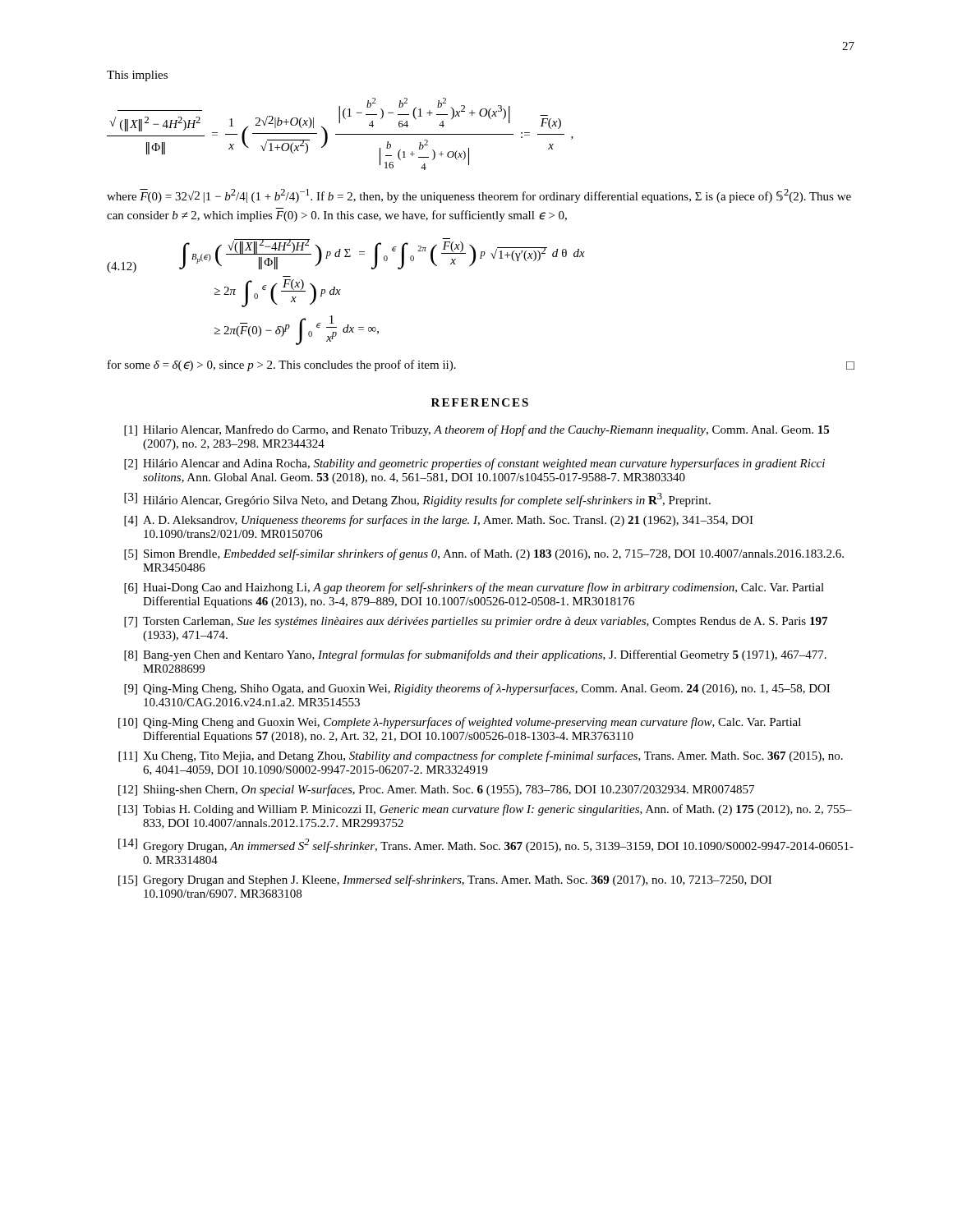The width and height of the screenshot is (953, 1232).
Task: Find the passage starting "where F(0) = 32√2 |1 − b2/4| (1"
Action: pos(479,204)
